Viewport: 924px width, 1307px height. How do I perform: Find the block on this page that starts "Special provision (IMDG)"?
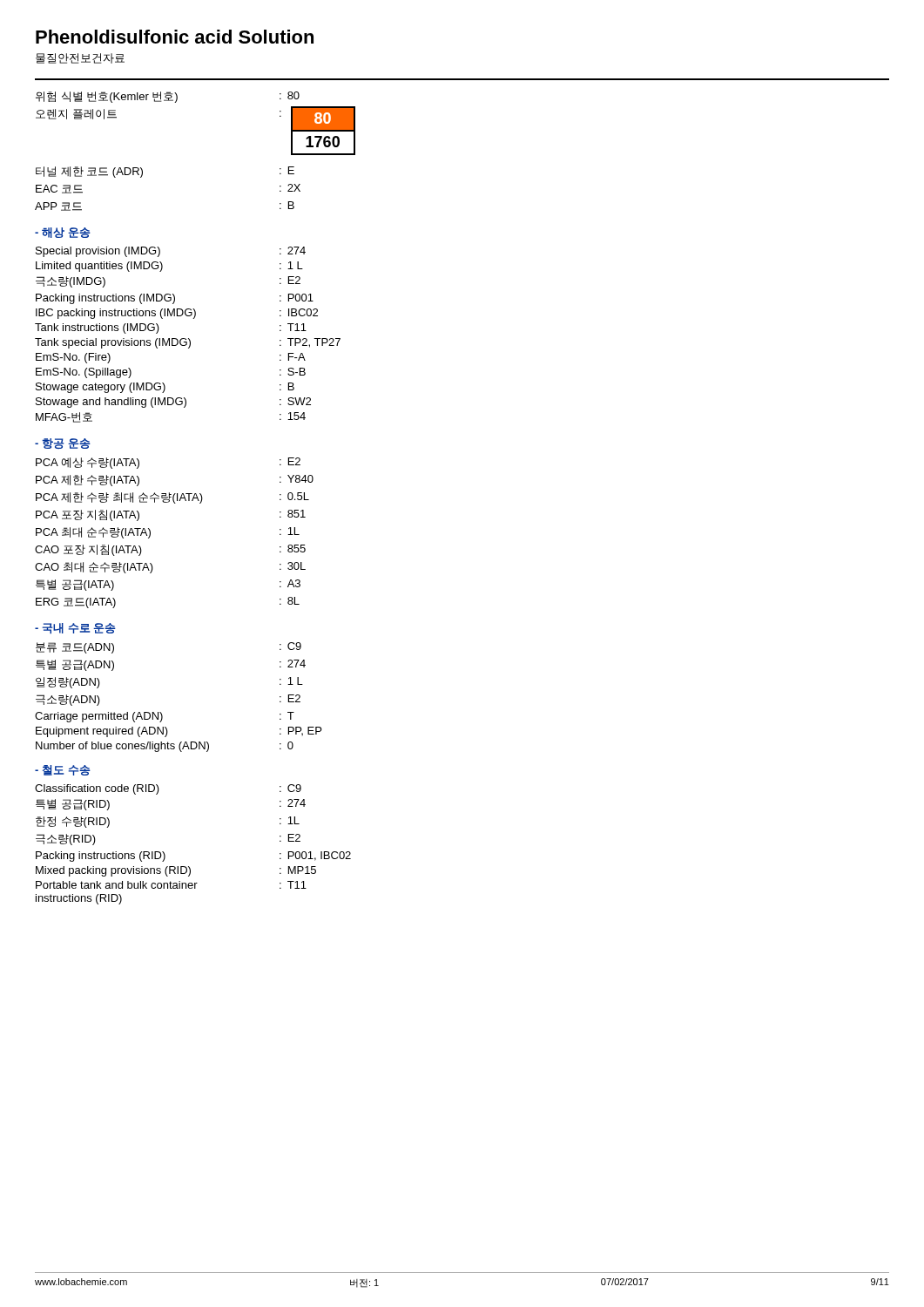tap(170, 251)
